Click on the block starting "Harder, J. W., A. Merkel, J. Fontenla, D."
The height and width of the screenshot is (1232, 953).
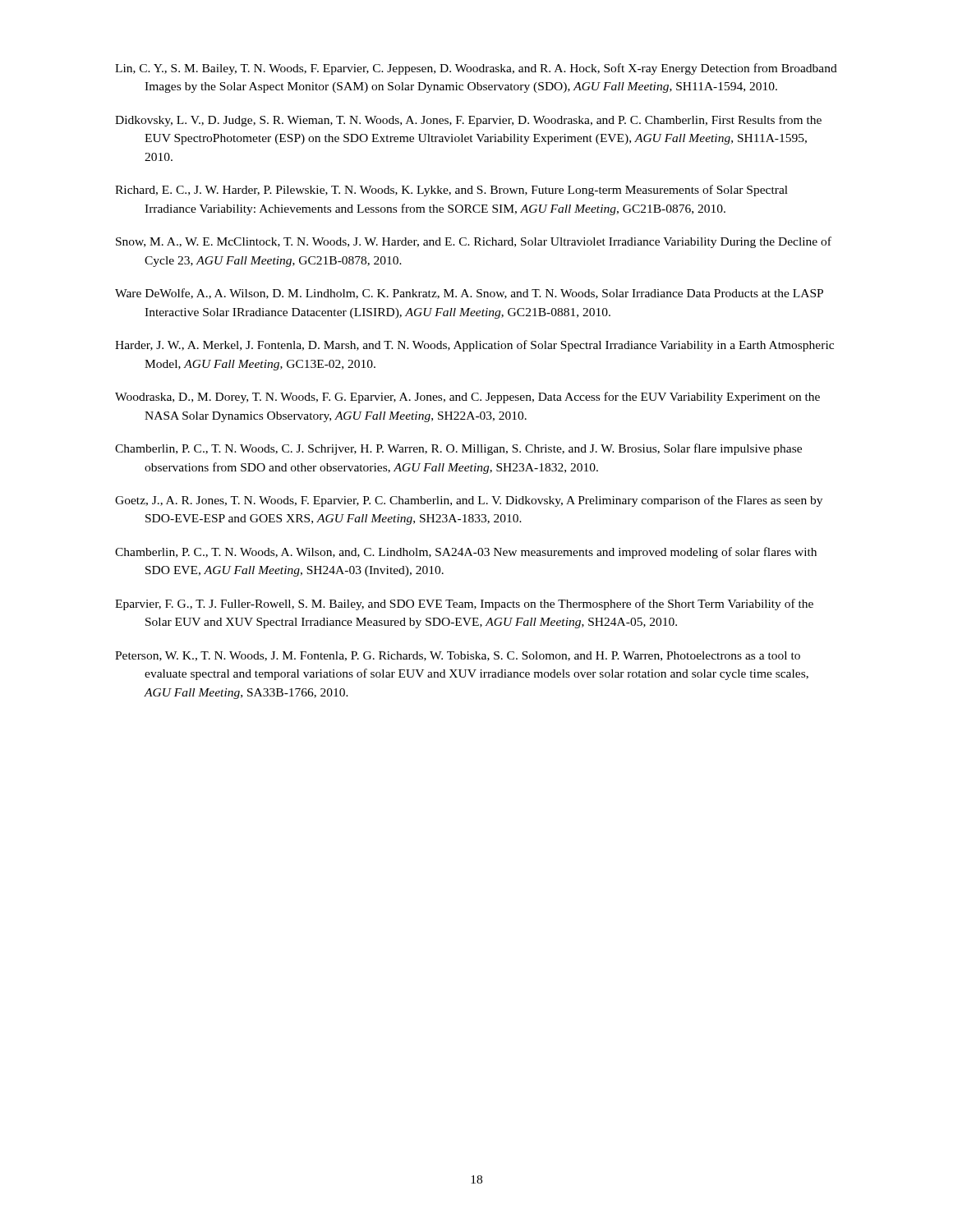pos(475,354)
